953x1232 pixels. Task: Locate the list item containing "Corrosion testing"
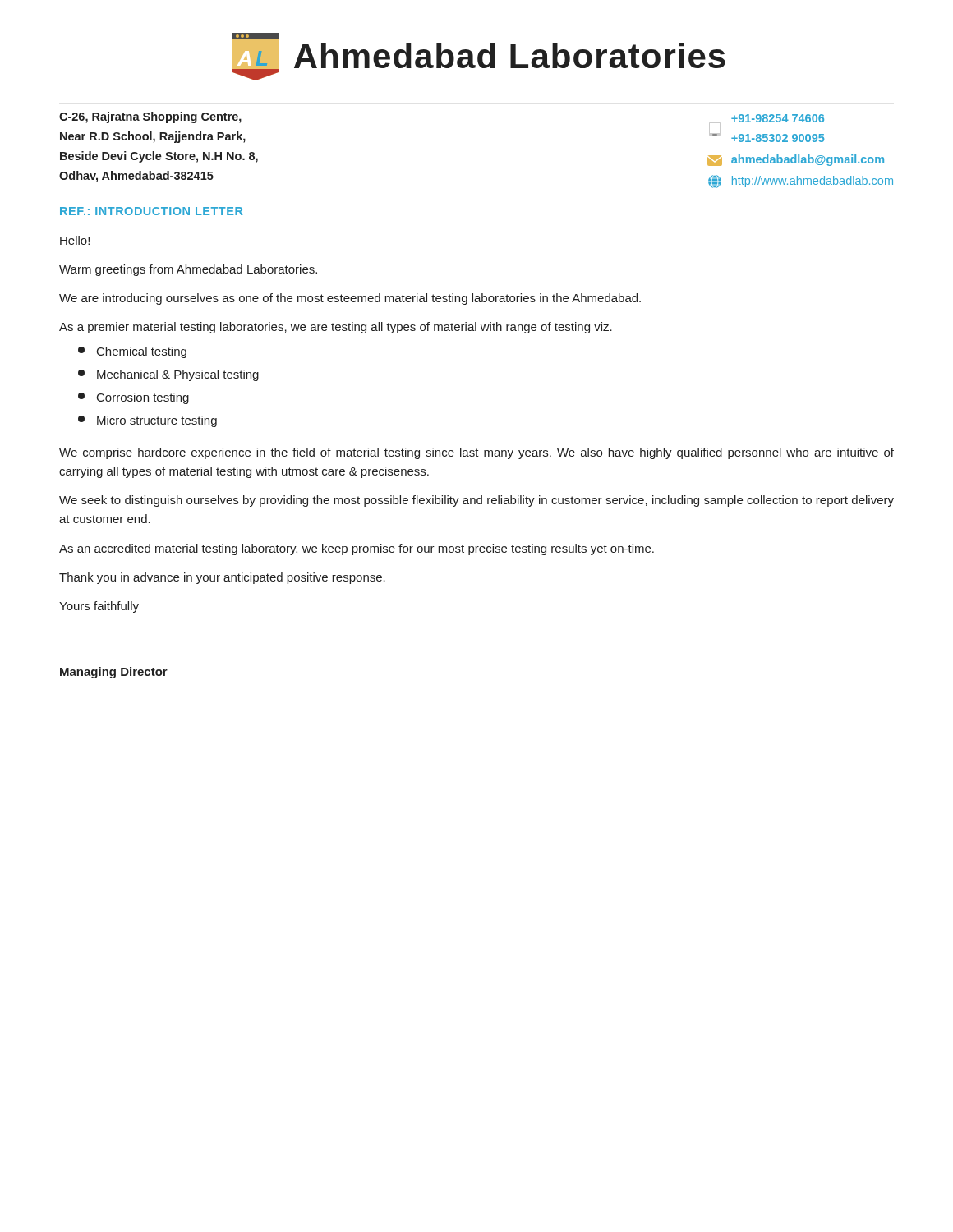134,397
